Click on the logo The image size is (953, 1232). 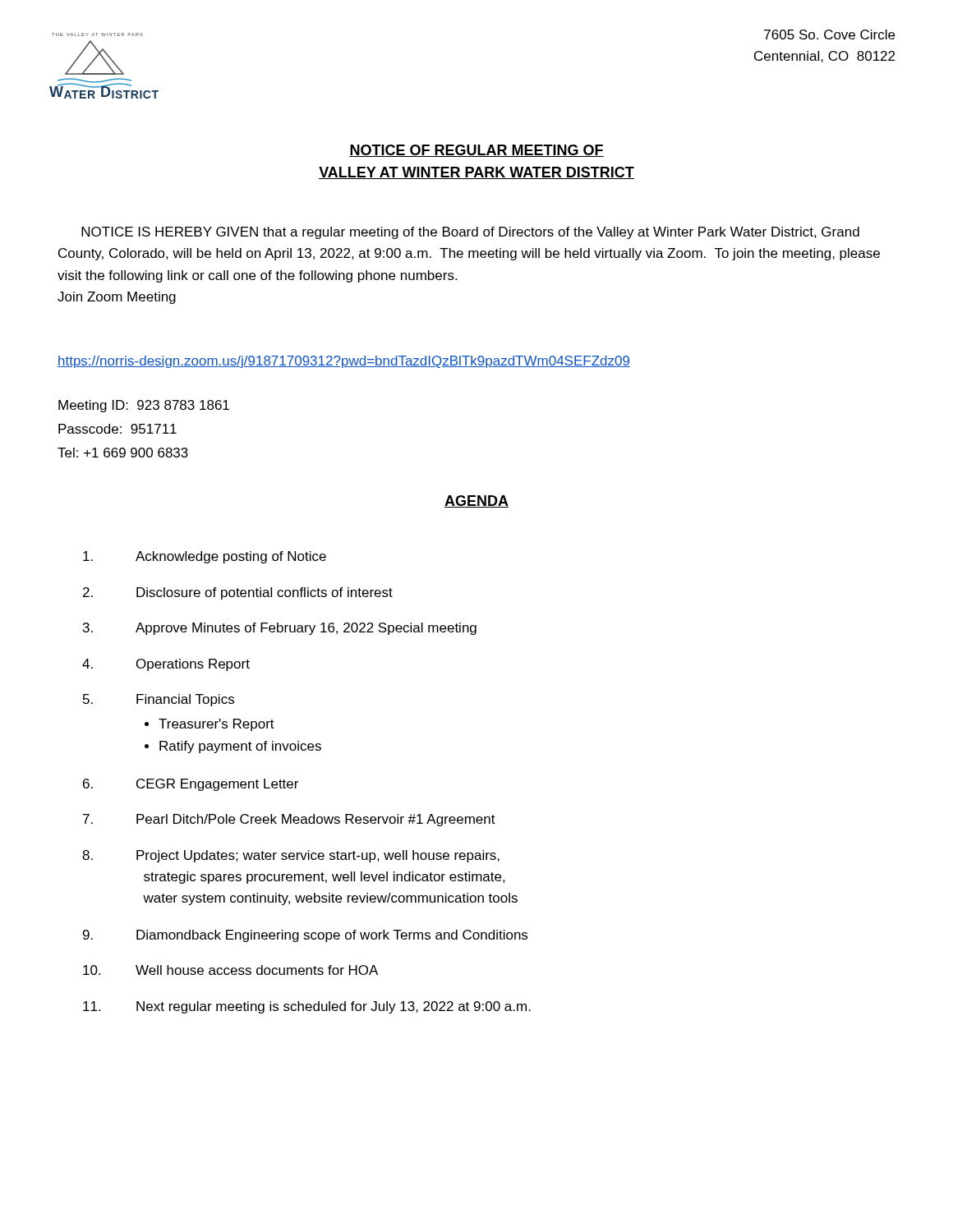click(x=140, y=64)
